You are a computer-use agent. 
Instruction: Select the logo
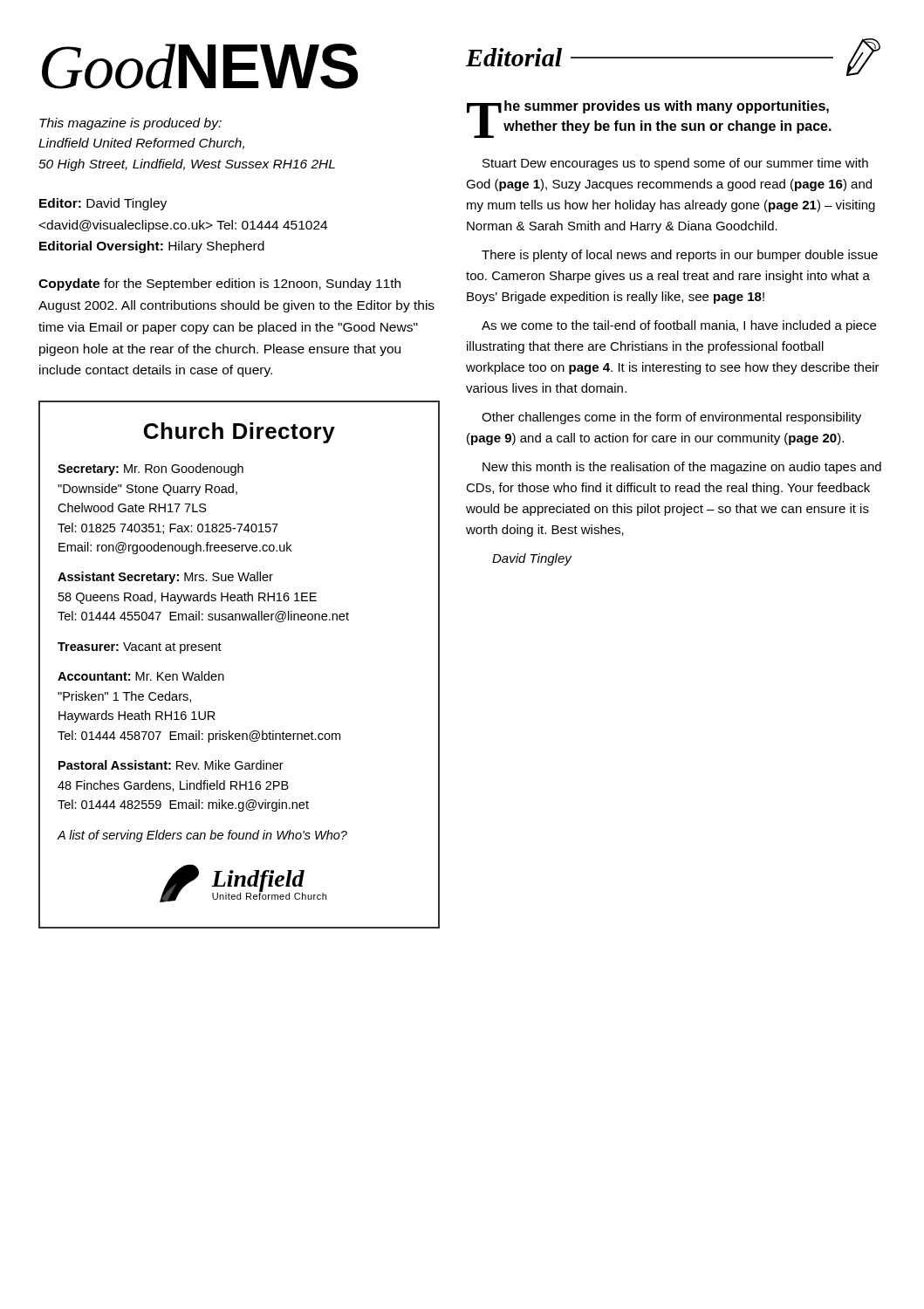click(x=239, y=884)
